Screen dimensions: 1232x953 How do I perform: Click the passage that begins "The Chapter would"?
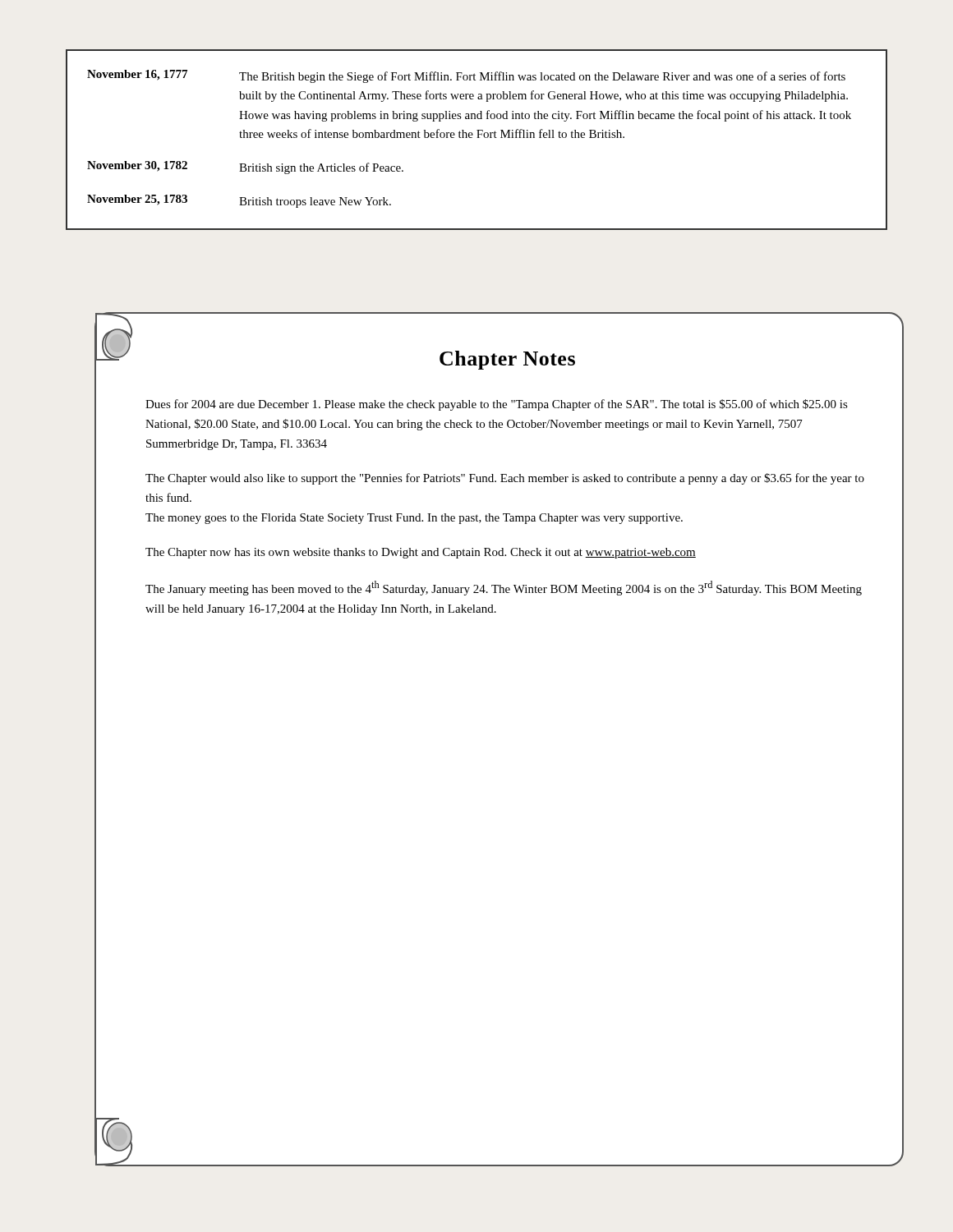(505, 479)
